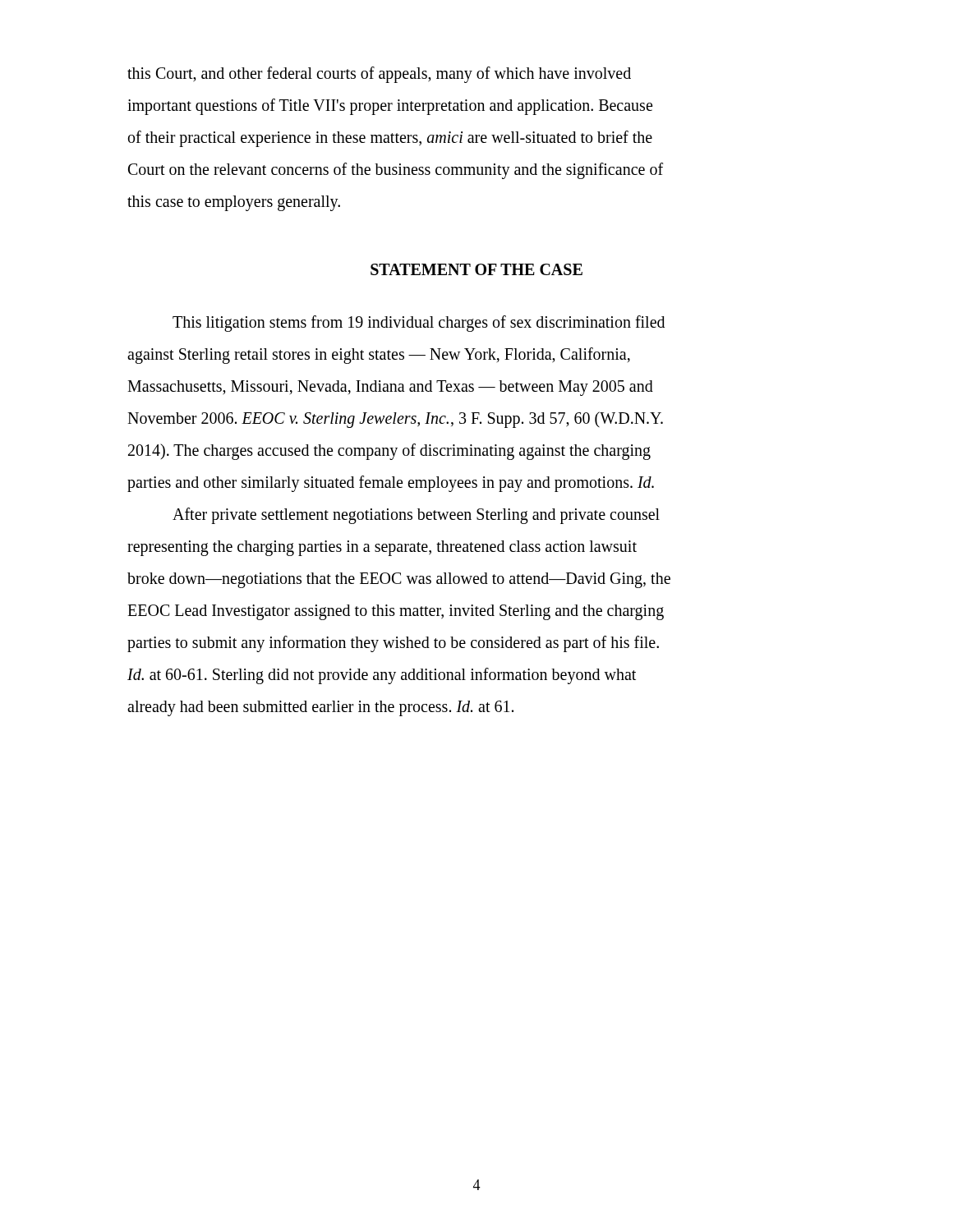Click on the text block starting "this Court, and other"
Viewport: 953px width, 1232px height.
[476, 138]
